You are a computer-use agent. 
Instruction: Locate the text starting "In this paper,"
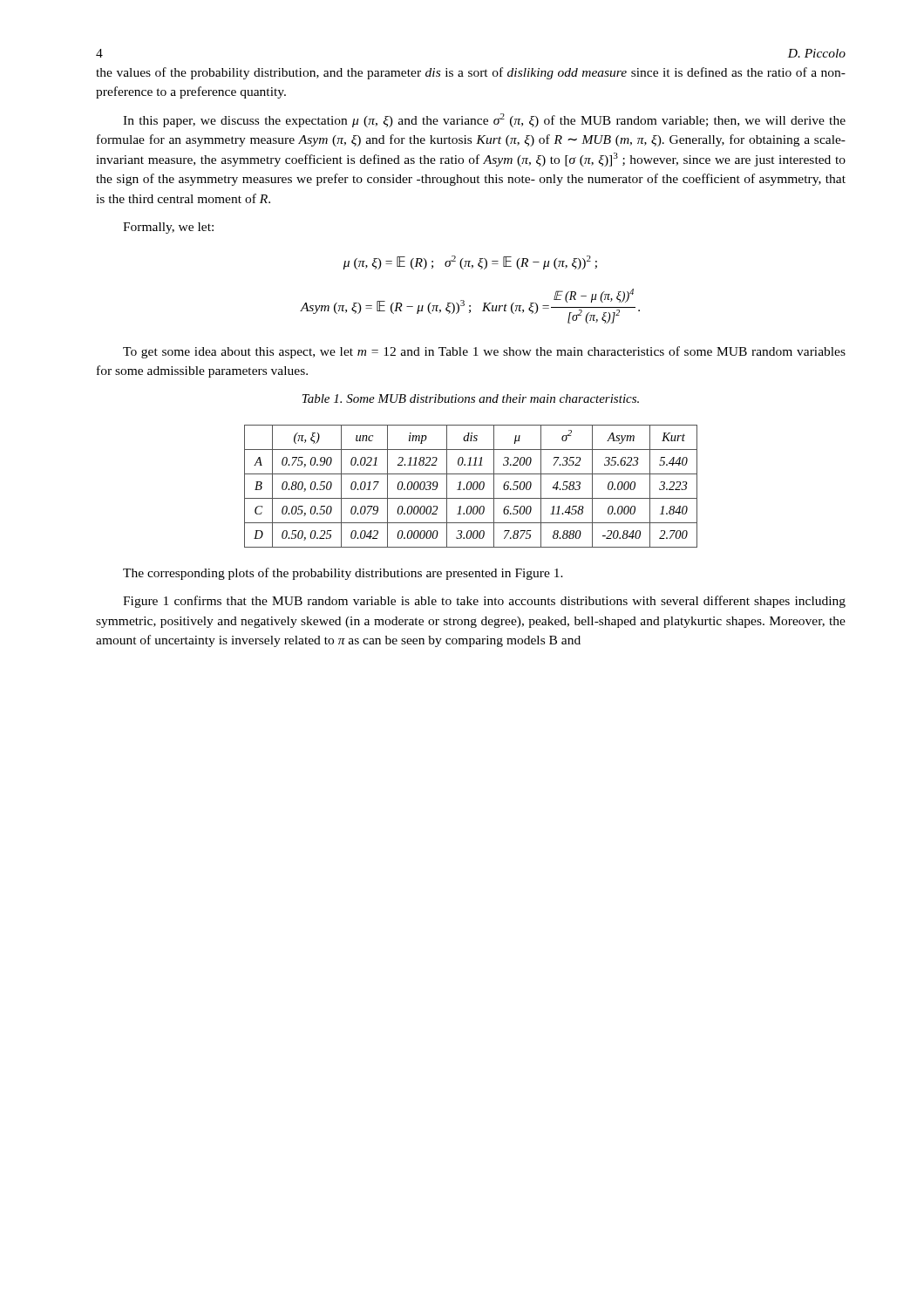click(x=471, y=160)
